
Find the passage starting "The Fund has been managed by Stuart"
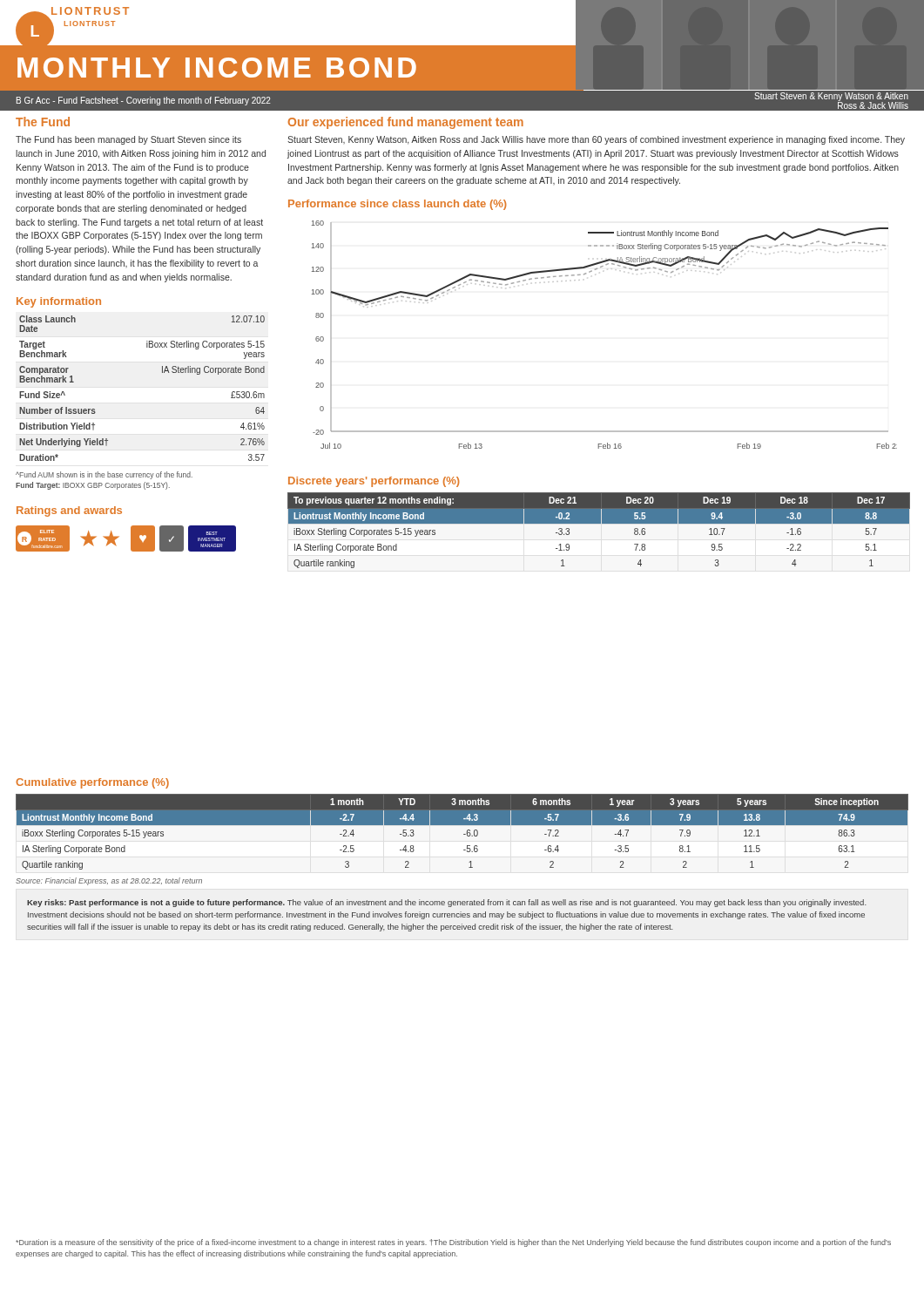pos(141,208)
